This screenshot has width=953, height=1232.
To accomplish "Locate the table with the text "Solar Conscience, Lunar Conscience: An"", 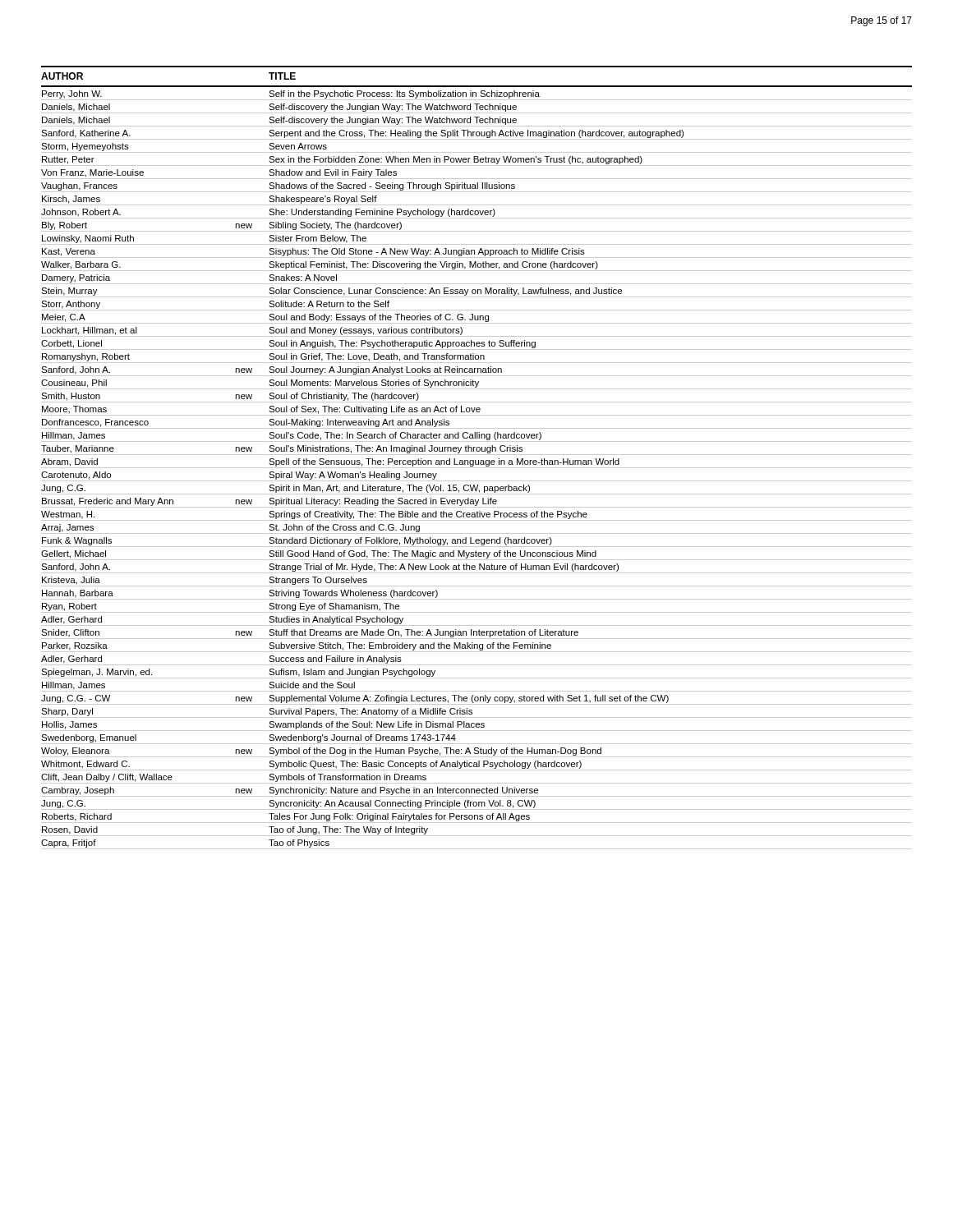I will [x=476, y=457].
